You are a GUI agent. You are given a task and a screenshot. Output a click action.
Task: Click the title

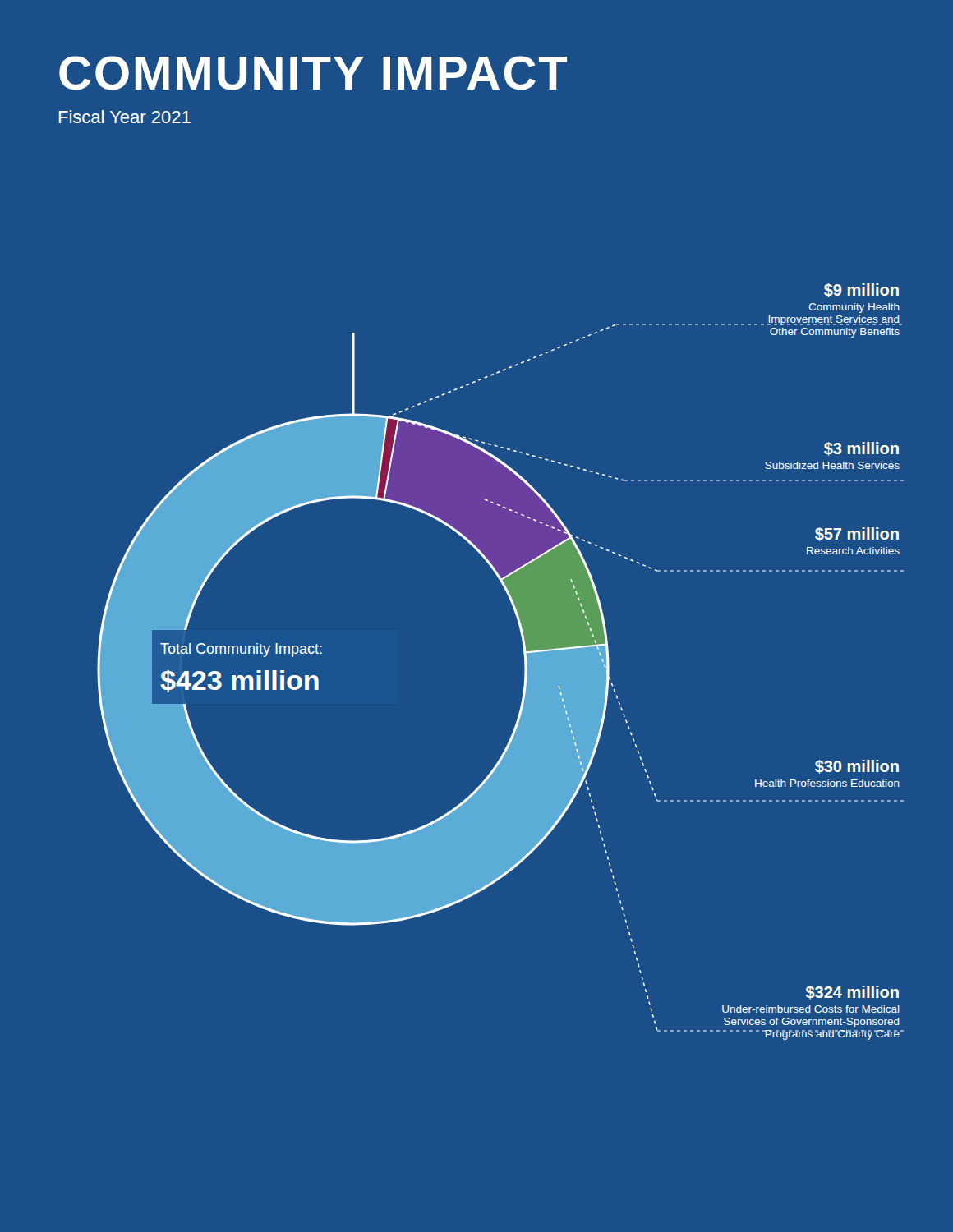[x=313, y=73]
